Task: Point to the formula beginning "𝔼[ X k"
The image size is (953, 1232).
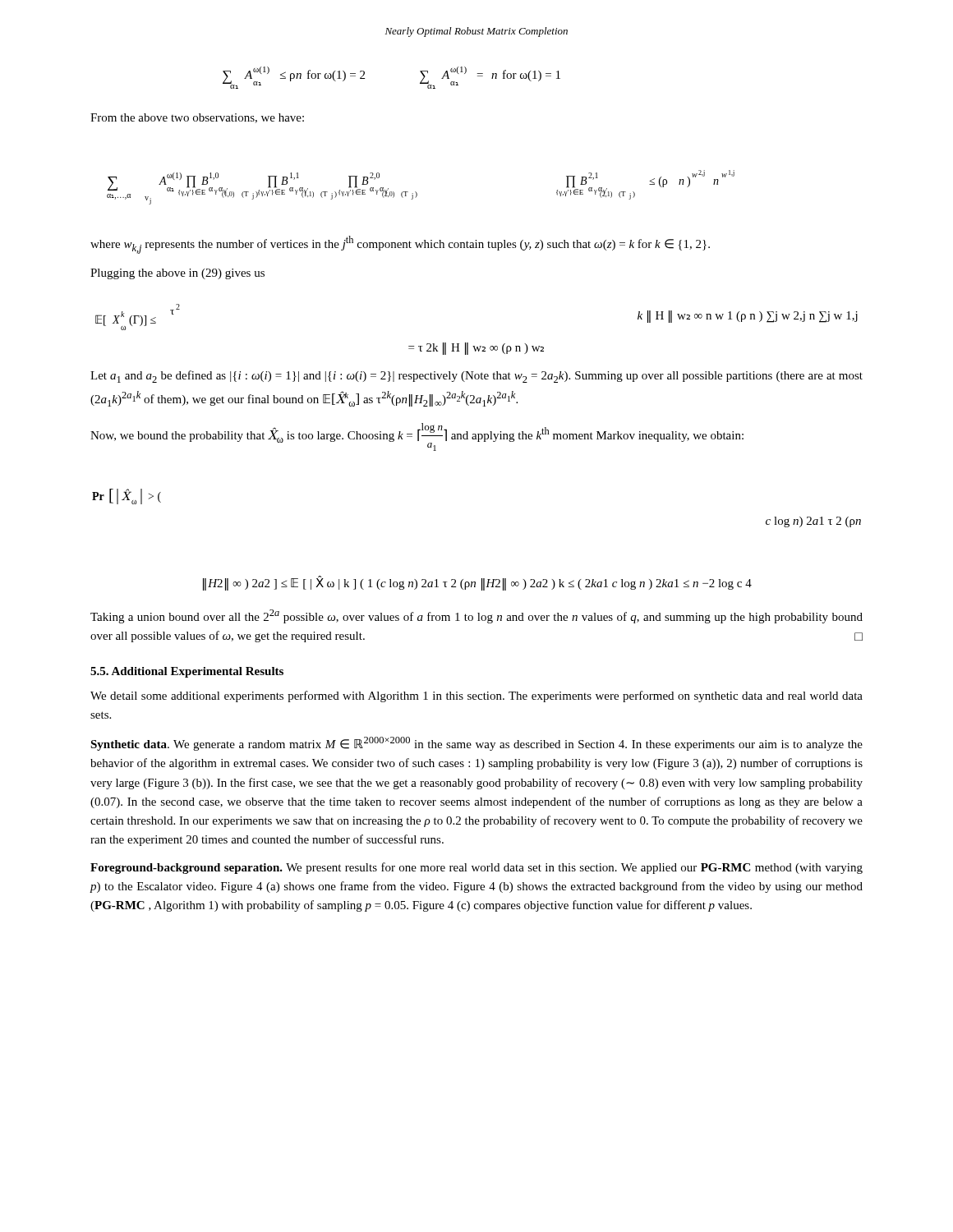Action: (138, 317)
